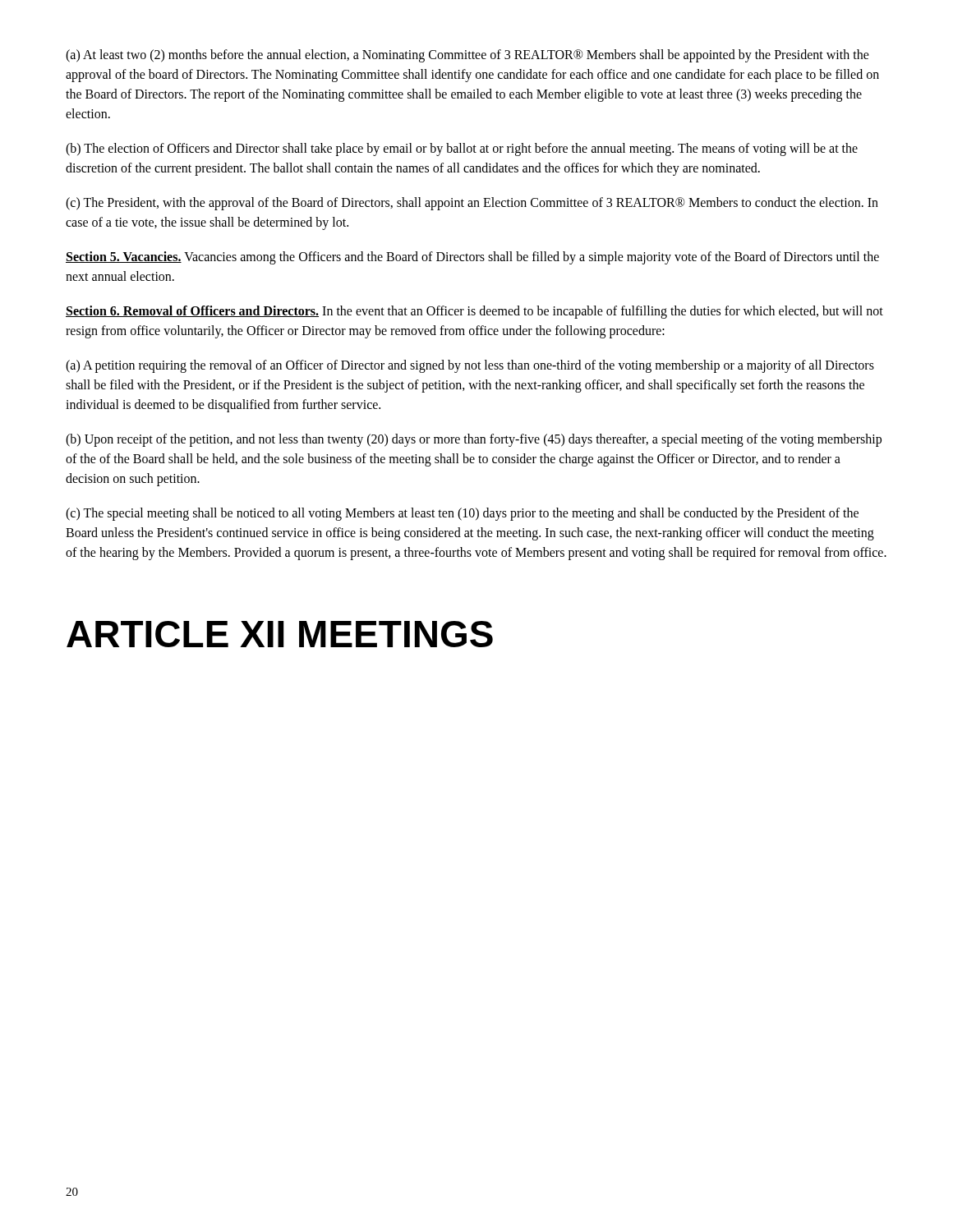The image size is (953, 1232).
Task: Locate the block of text that opens with "(a) At least two (2) months before the"
Action: [472, 84]
